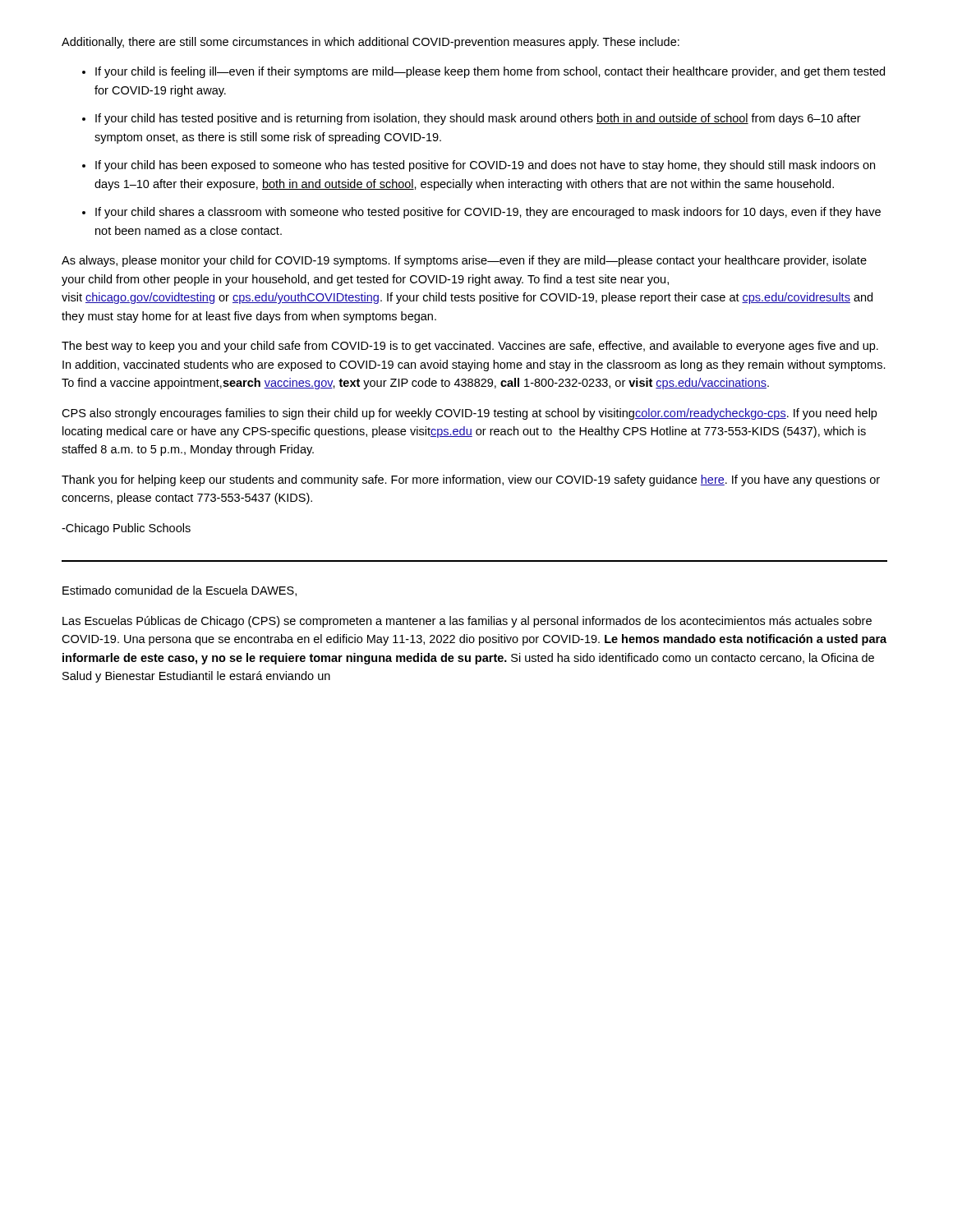Find the block on this page that starts "CPS also strongly"

(x=469, y=431)
